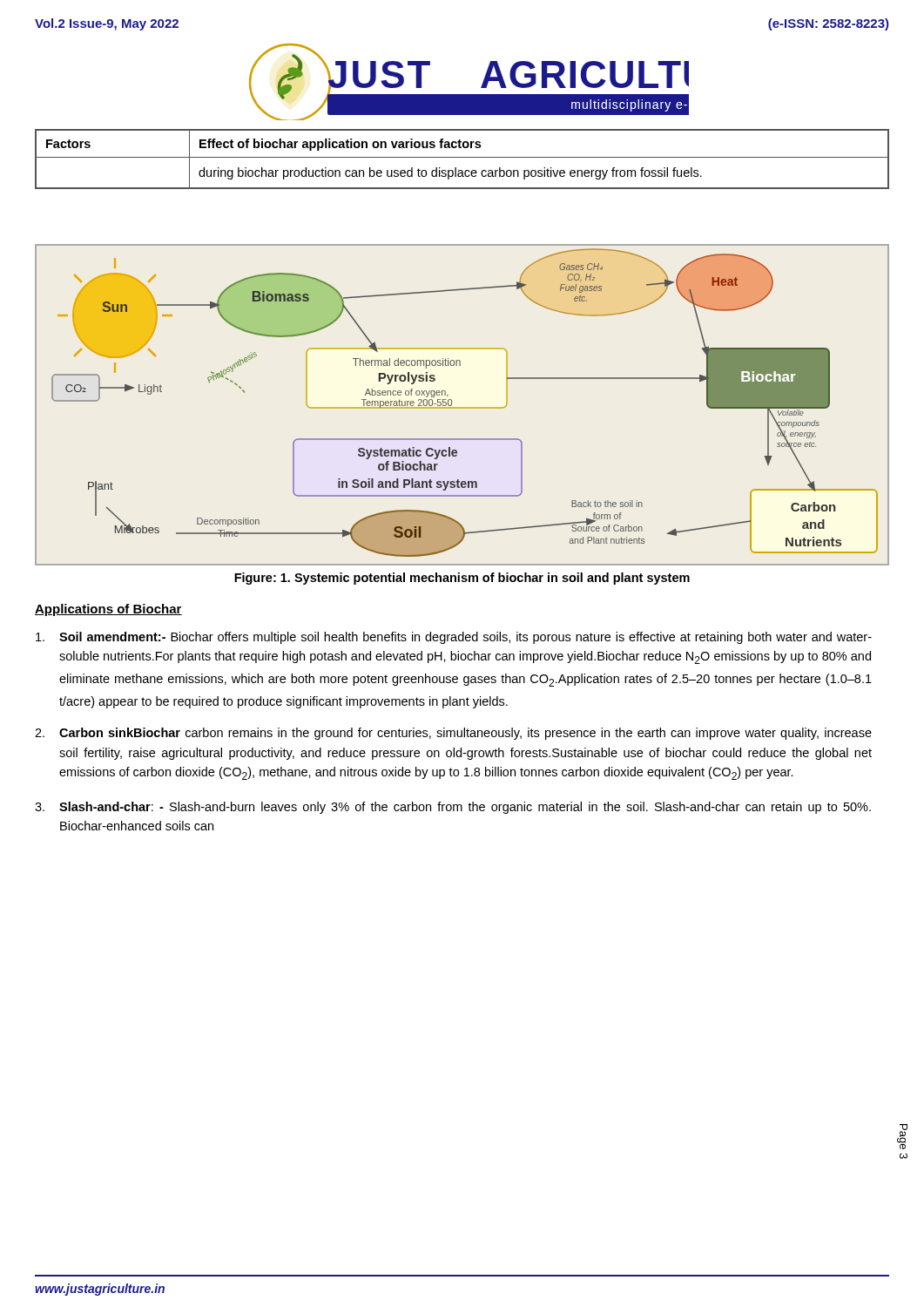The height and width of the screenshot is (1307, 924).
Task: Locate the list item that says "Soil amendment:- Biochar offers multiple soil"
Action: [x=453, y=669]
